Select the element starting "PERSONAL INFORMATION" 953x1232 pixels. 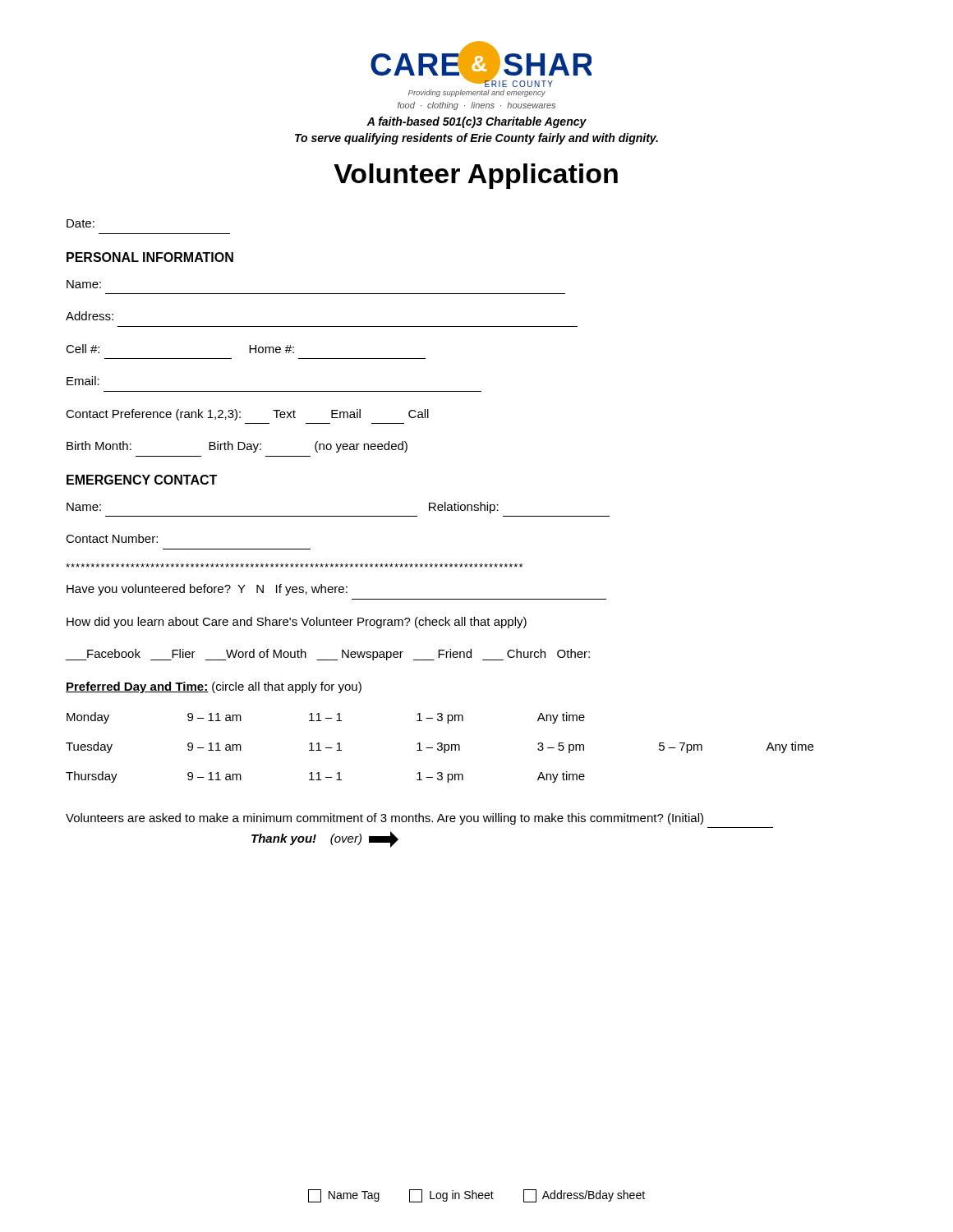[150, 257]
